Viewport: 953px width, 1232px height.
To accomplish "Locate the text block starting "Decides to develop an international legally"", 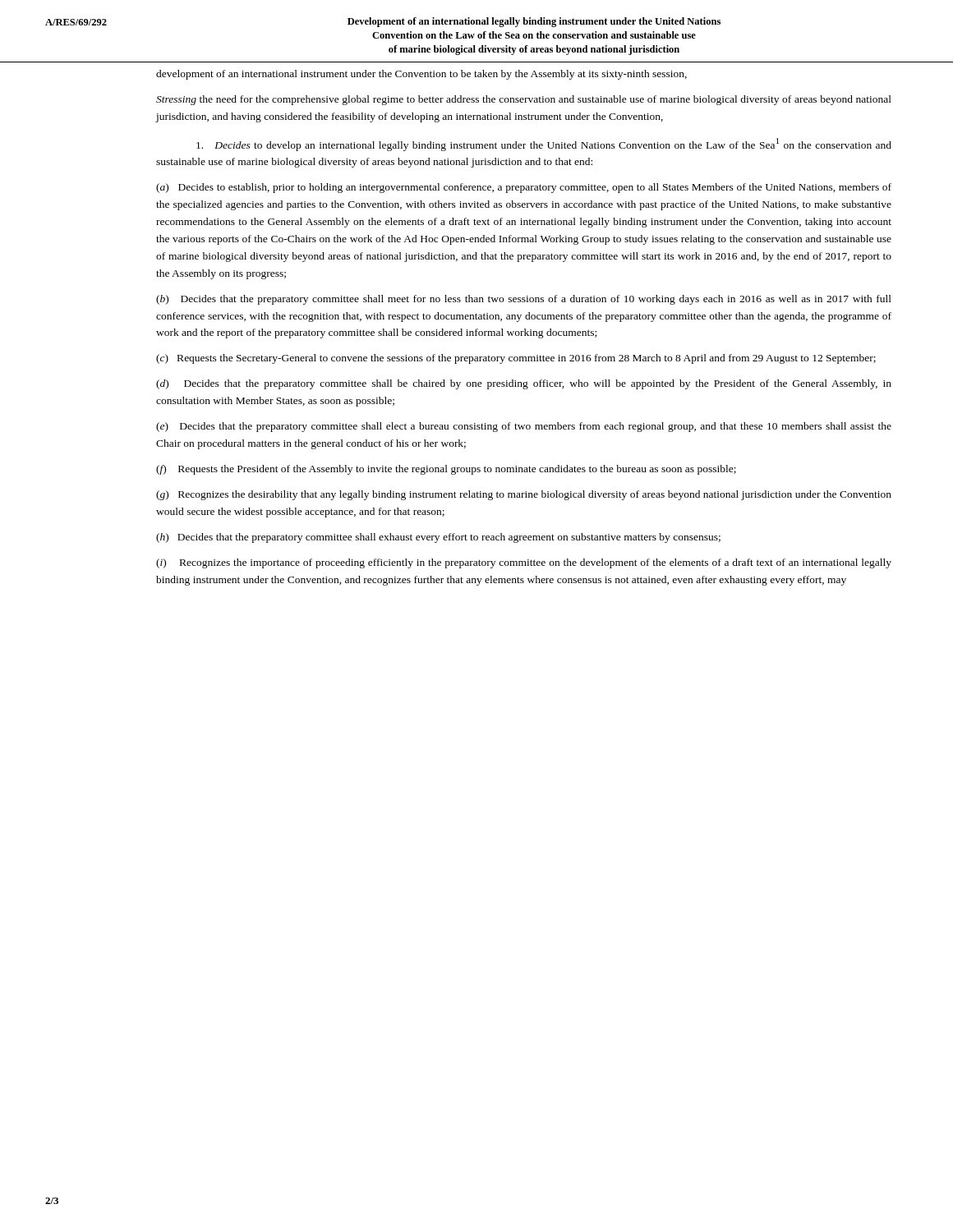I will click(524, 152).
